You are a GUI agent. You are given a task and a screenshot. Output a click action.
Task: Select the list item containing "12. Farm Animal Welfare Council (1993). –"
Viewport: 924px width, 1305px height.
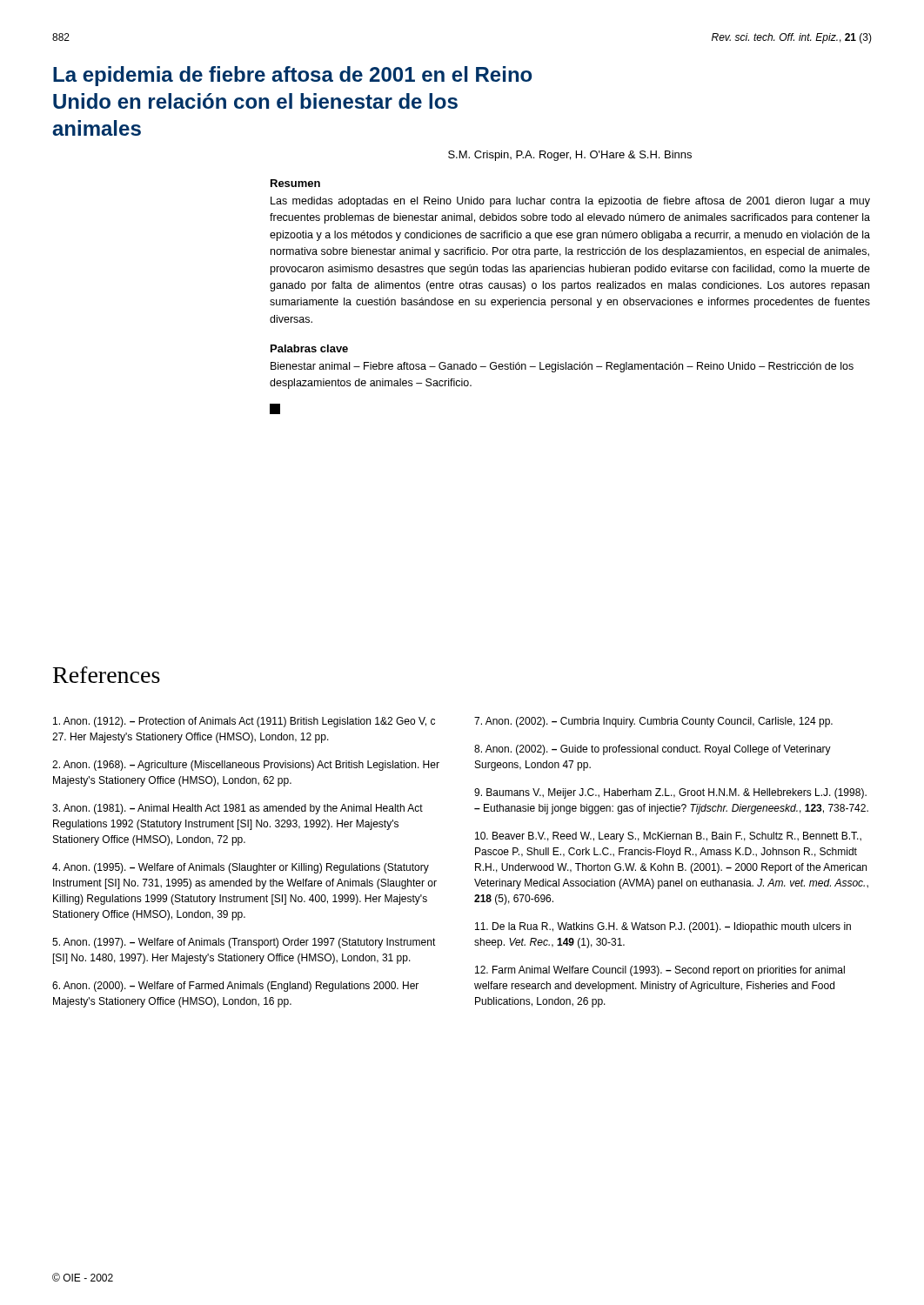click(660, 986)
